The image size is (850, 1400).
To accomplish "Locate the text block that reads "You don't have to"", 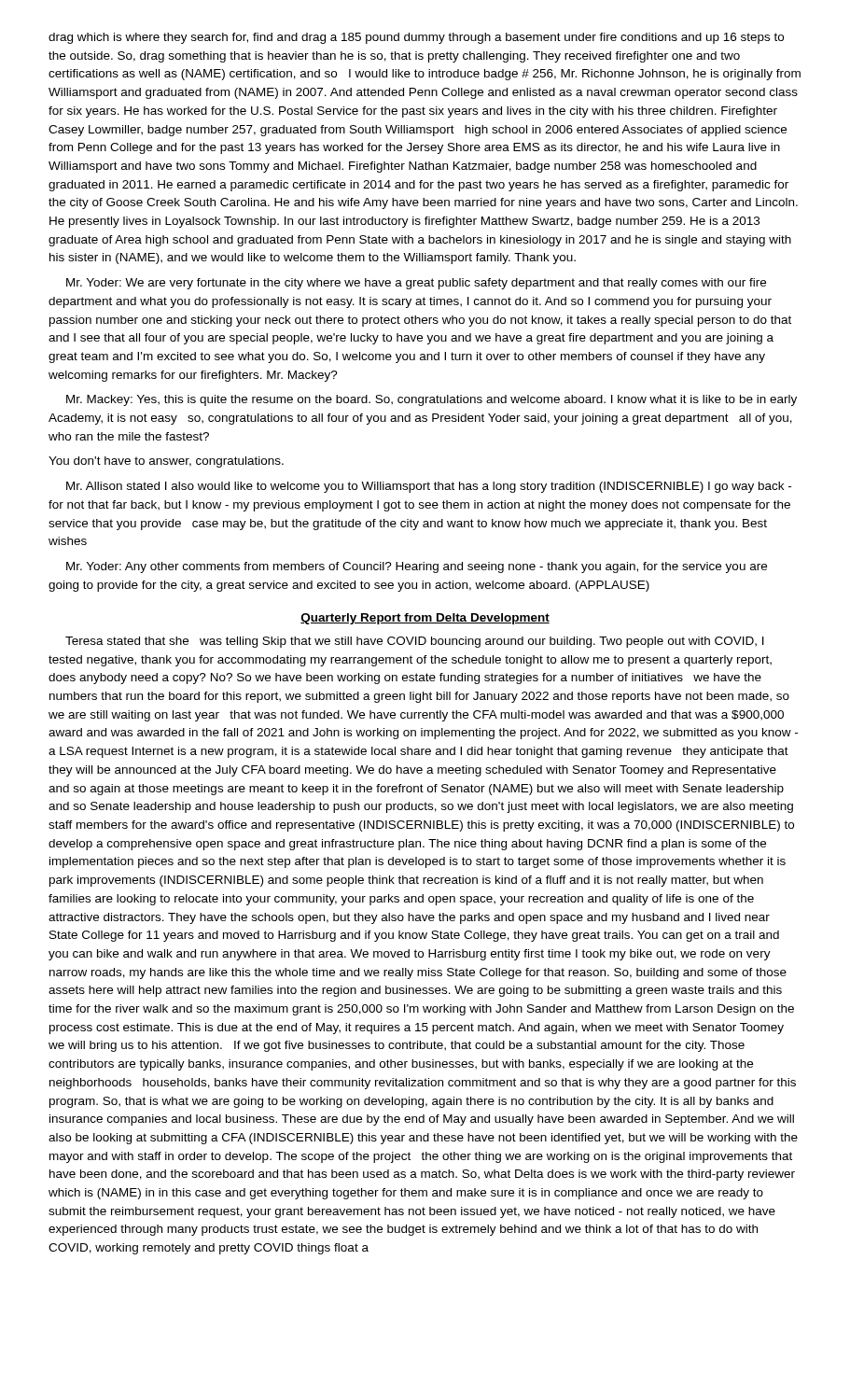I will tap(166, 461).
